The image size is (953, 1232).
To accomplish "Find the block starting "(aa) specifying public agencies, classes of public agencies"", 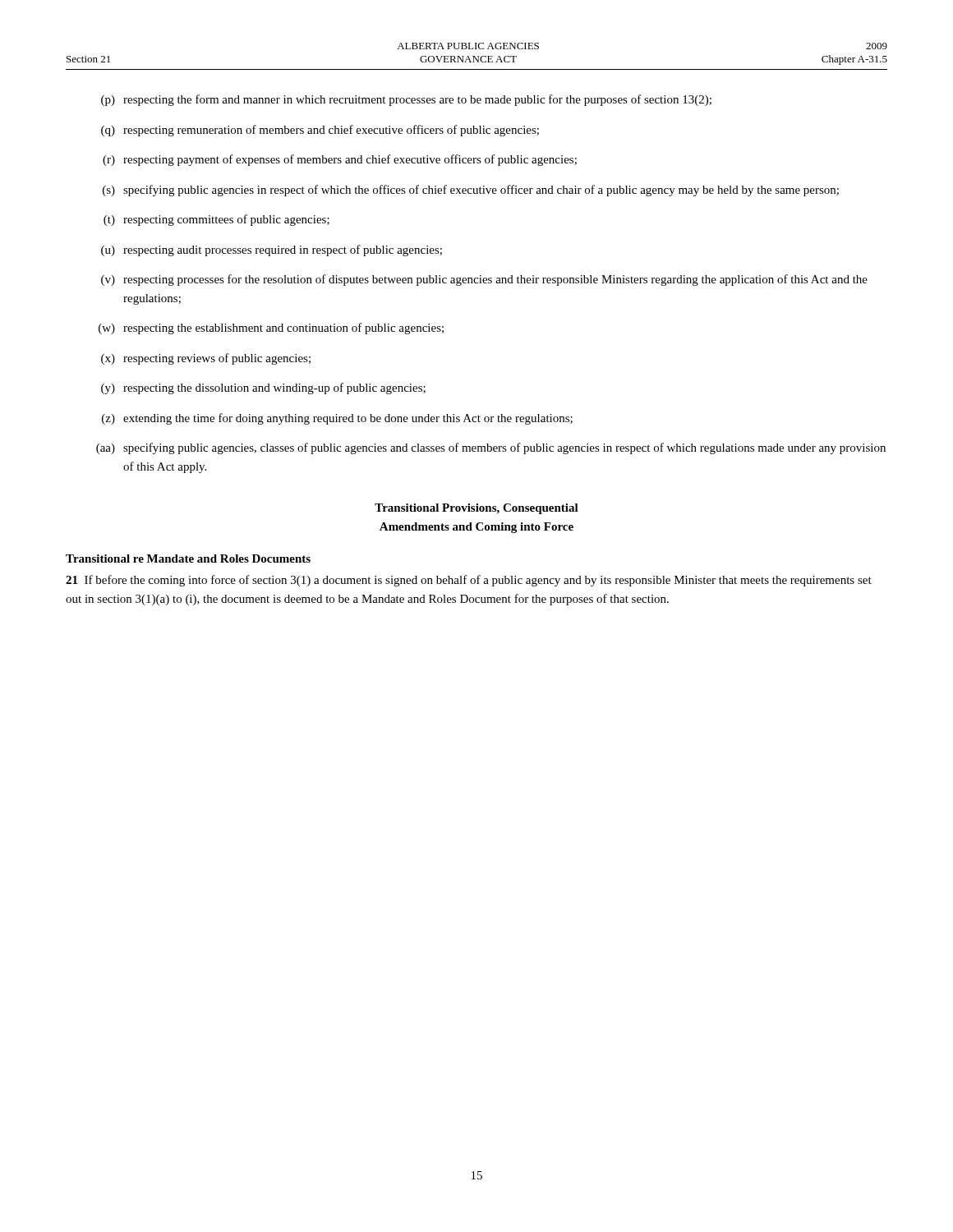I will (476, 457).
